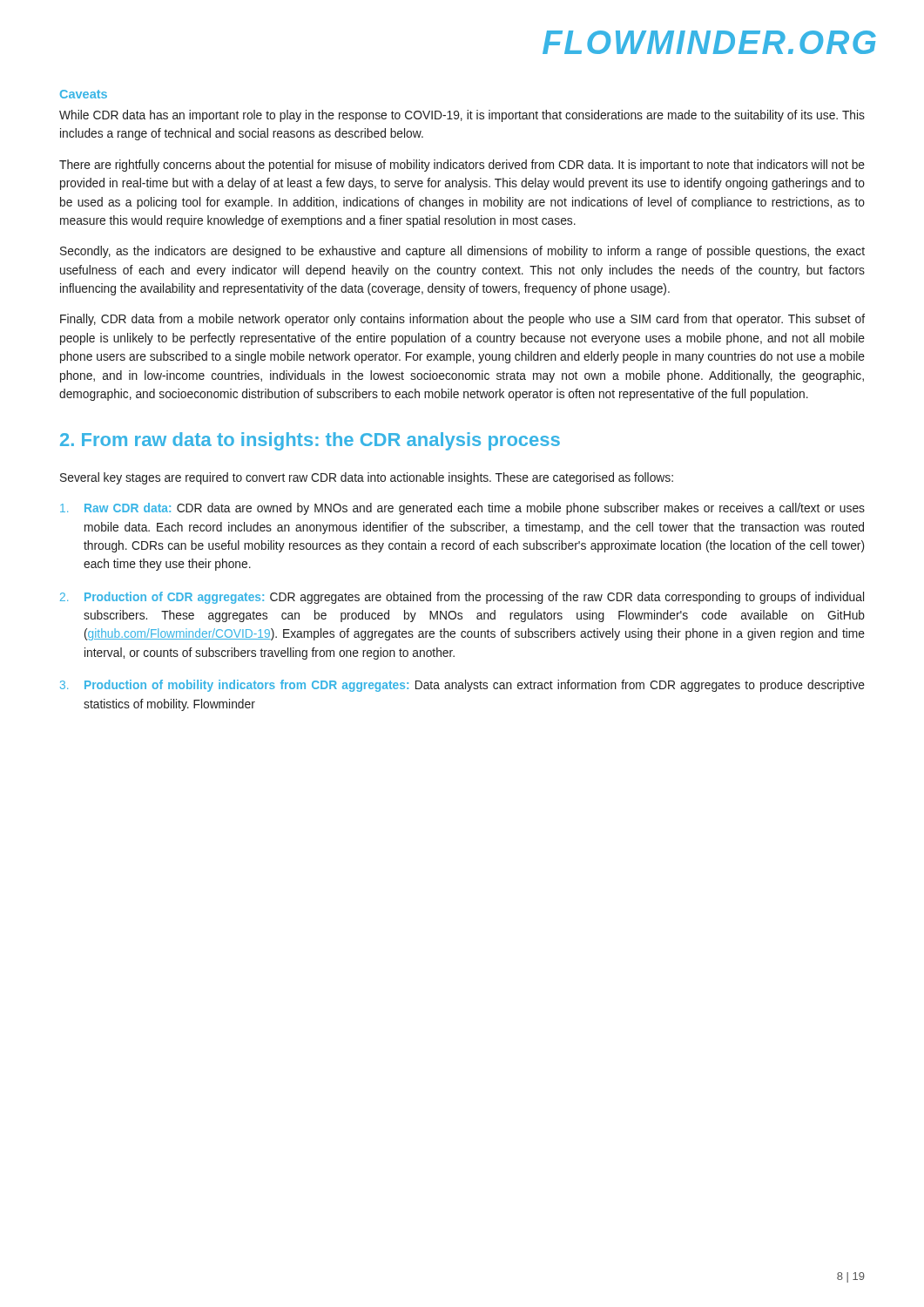Navigate to the block starting "2. From raw data to insights:"
This screenshot has width=924, height=1307.
[x=310, y=440]
